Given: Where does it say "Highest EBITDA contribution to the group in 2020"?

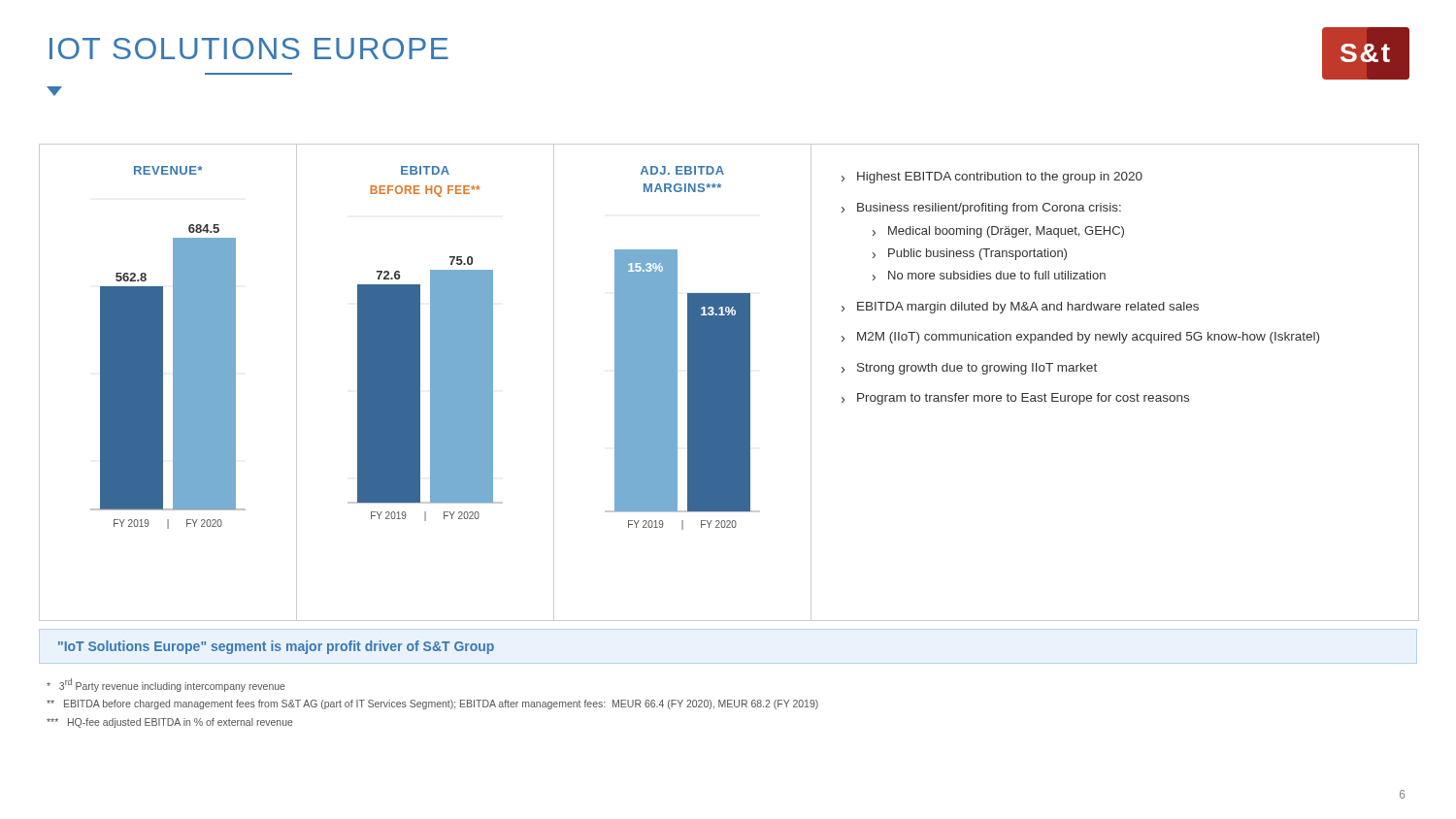Looking at the screenshot, I should [x=999, y=176].
